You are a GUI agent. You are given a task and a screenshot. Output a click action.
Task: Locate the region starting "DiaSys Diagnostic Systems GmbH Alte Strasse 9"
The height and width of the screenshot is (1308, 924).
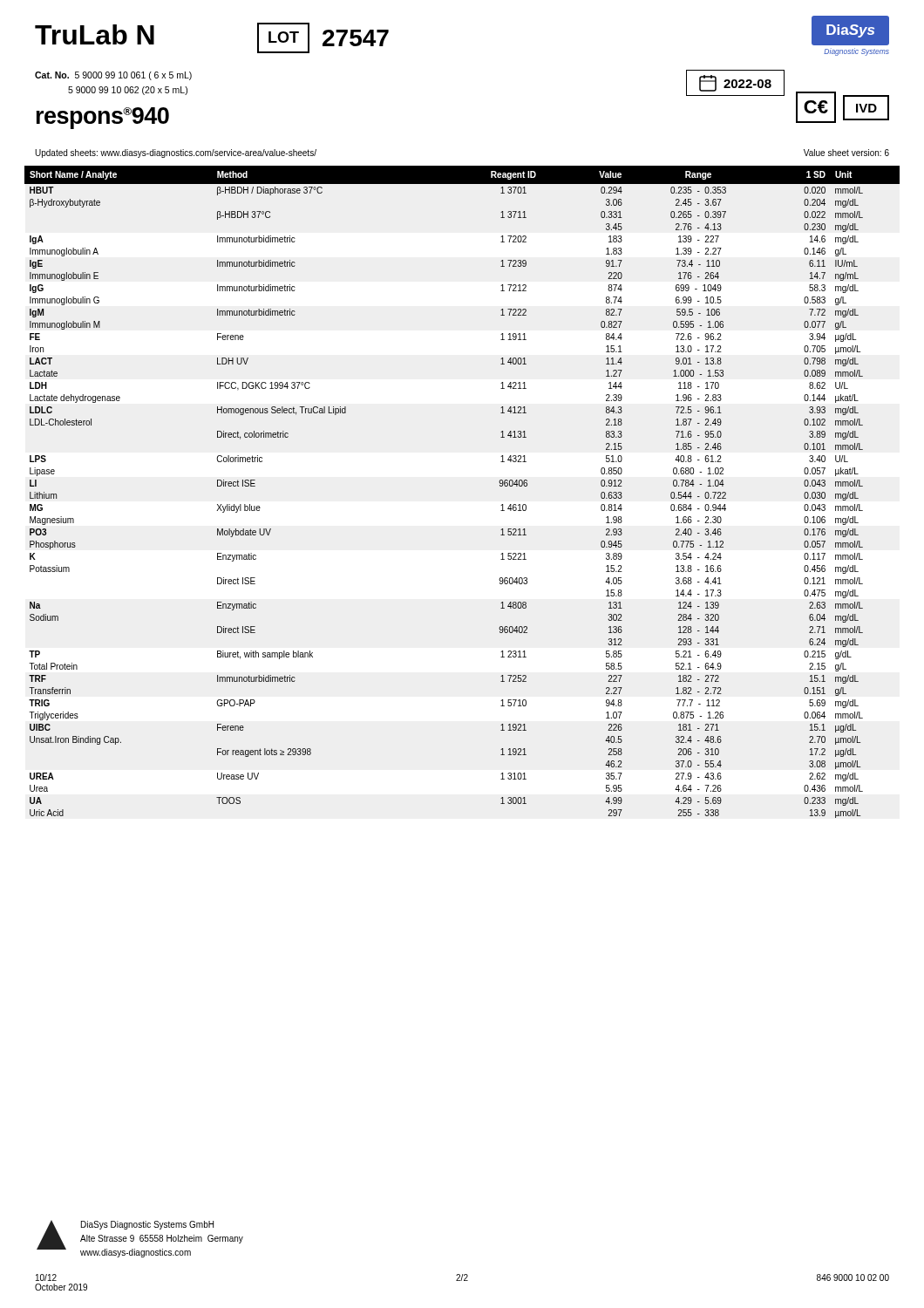139,1239
